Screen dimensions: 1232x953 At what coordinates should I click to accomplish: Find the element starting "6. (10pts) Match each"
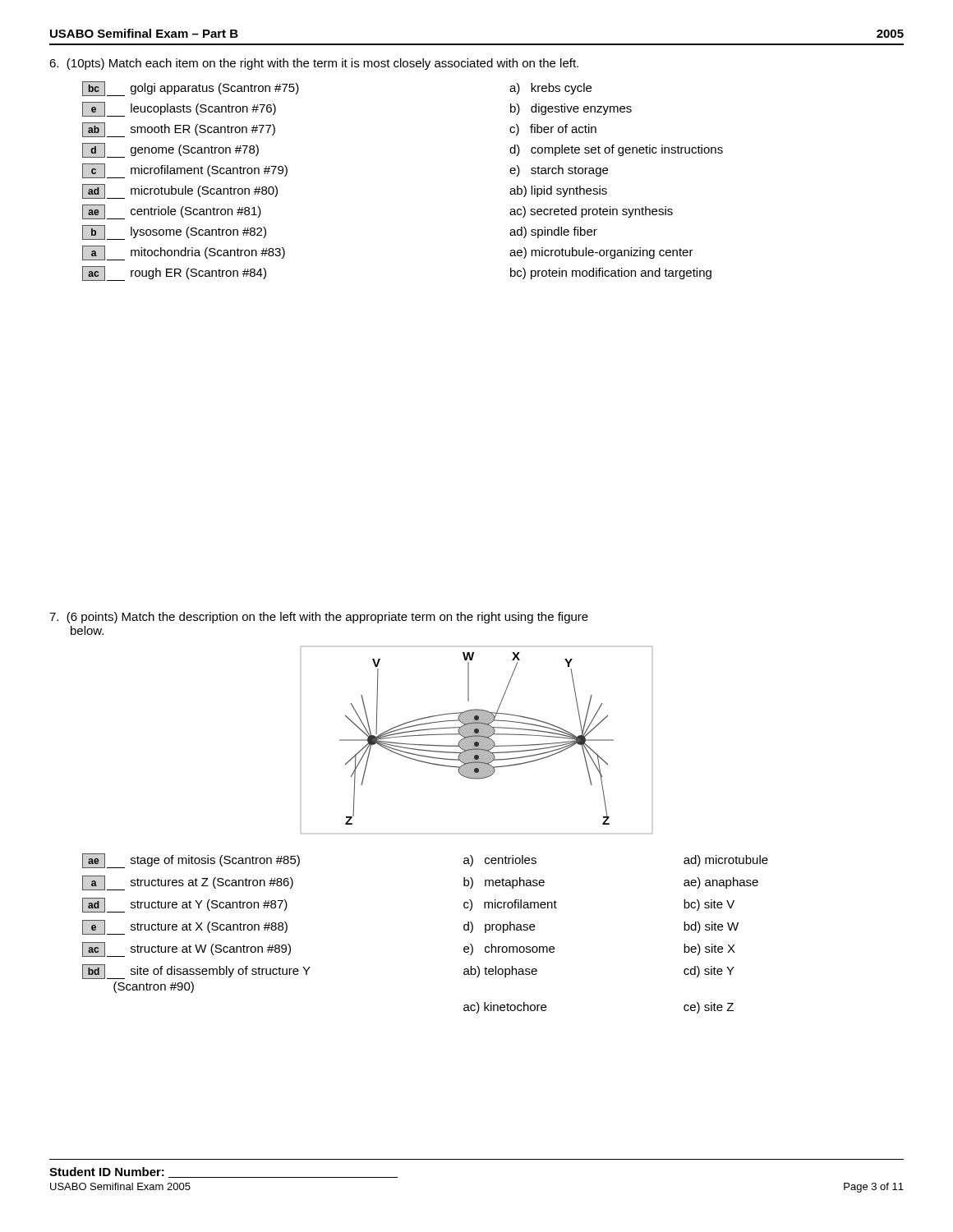pos(314,64)
